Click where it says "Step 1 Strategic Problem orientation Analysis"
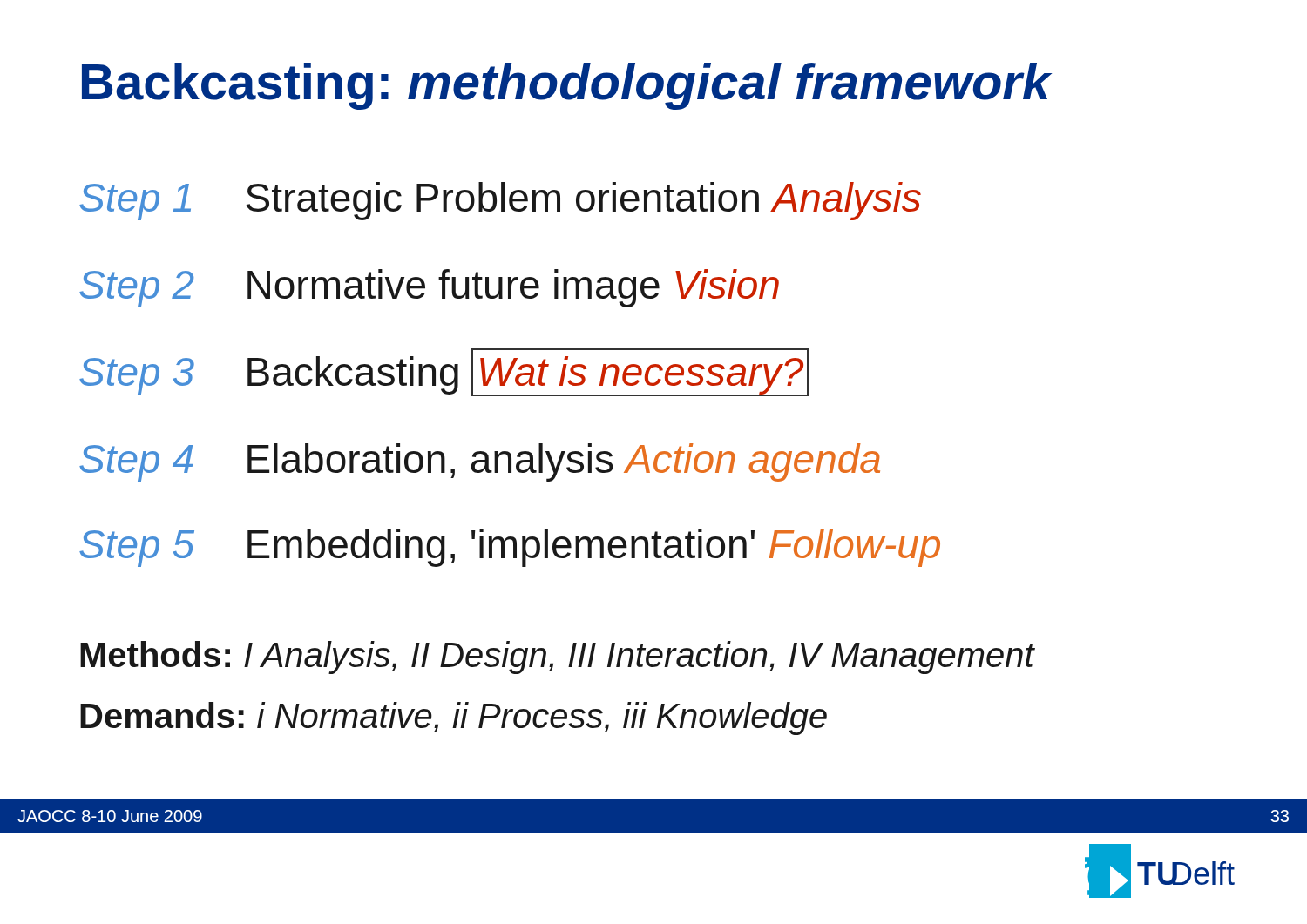 [500, 198]
